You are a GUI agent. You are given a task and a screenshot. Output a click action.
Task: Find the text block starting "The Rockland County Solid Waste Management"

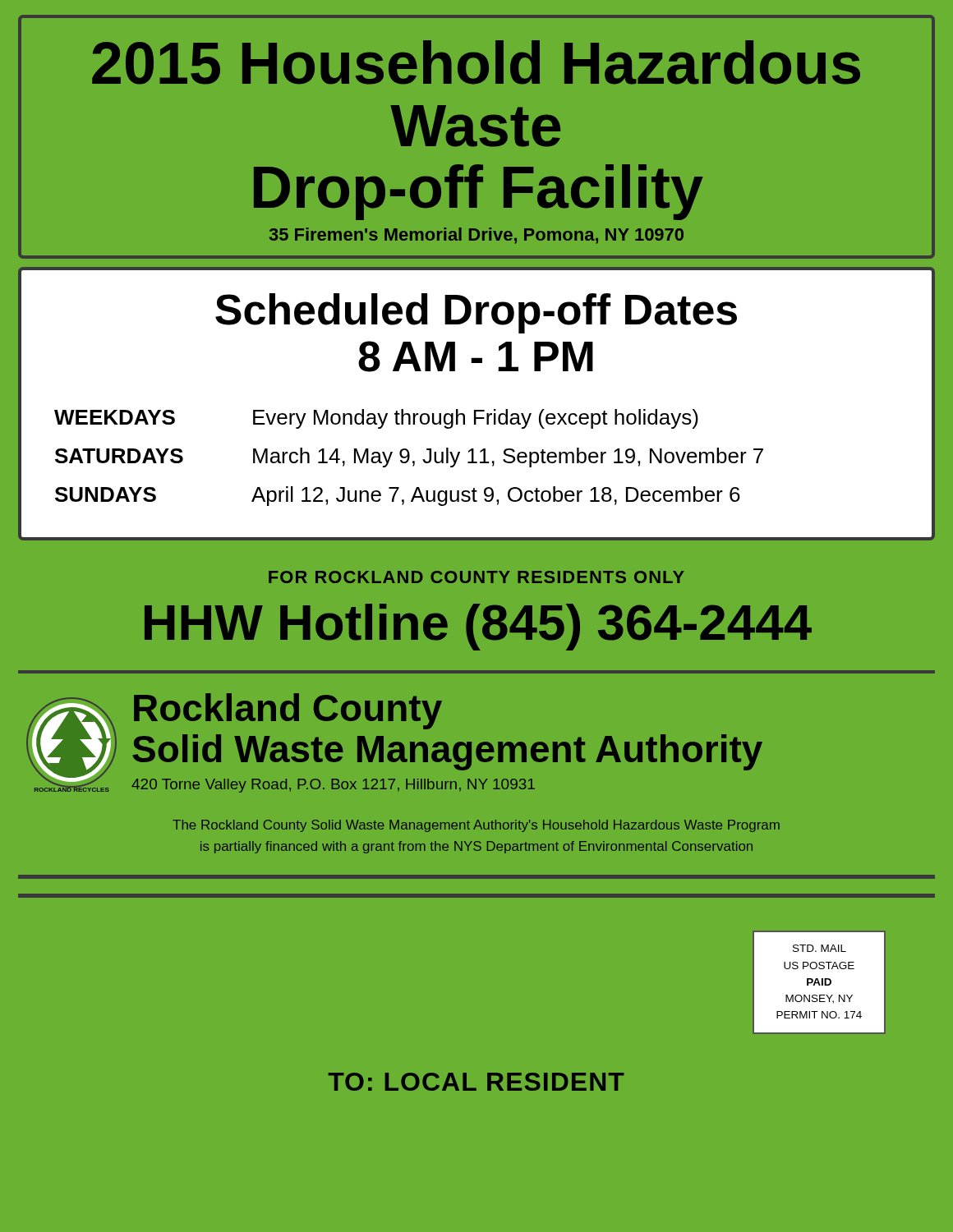(476, 836)
